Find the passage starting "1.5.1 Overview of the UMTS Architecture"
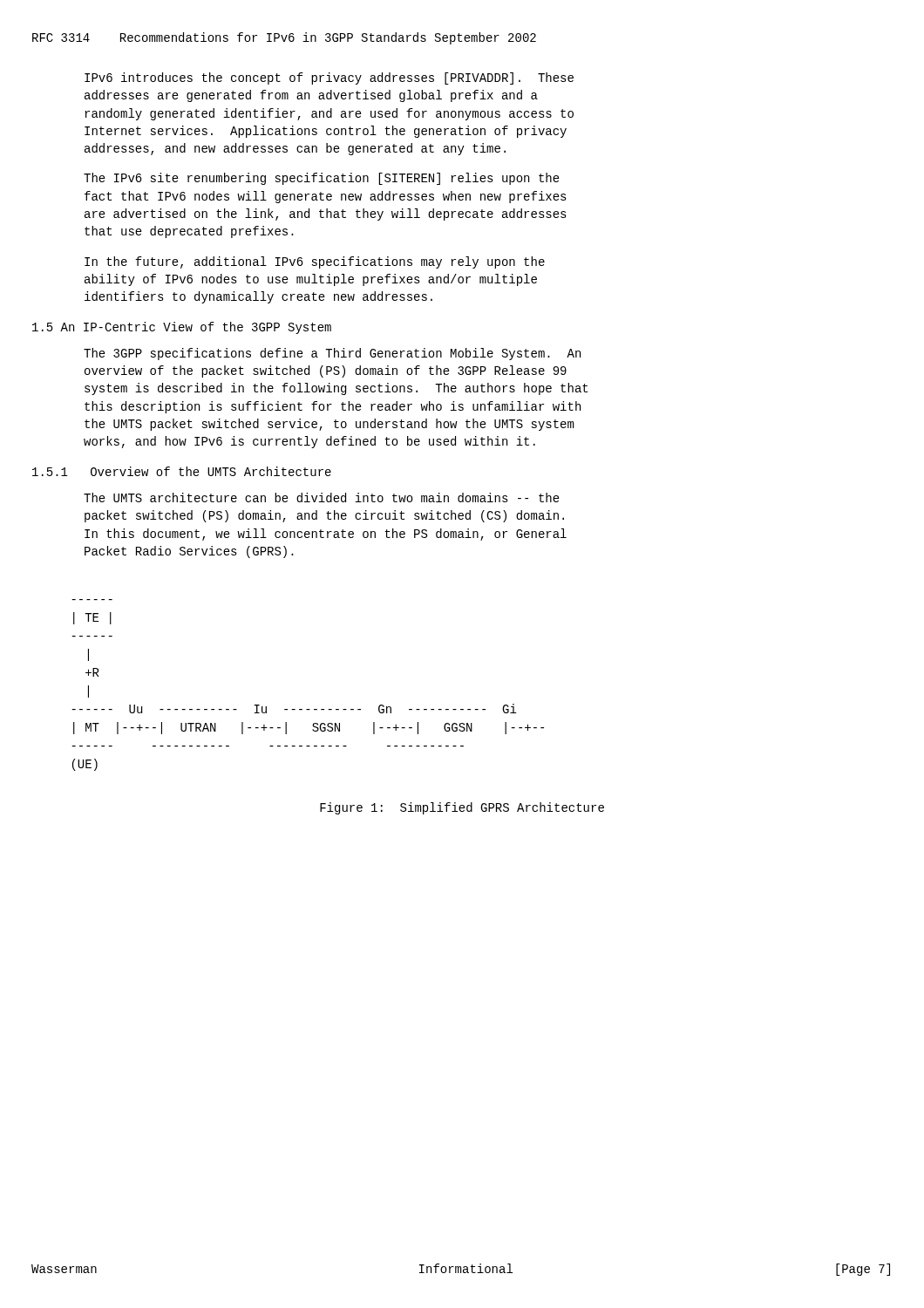Image resolution: width=924 pixels, height=1308 pixels. tap(182, 472)
